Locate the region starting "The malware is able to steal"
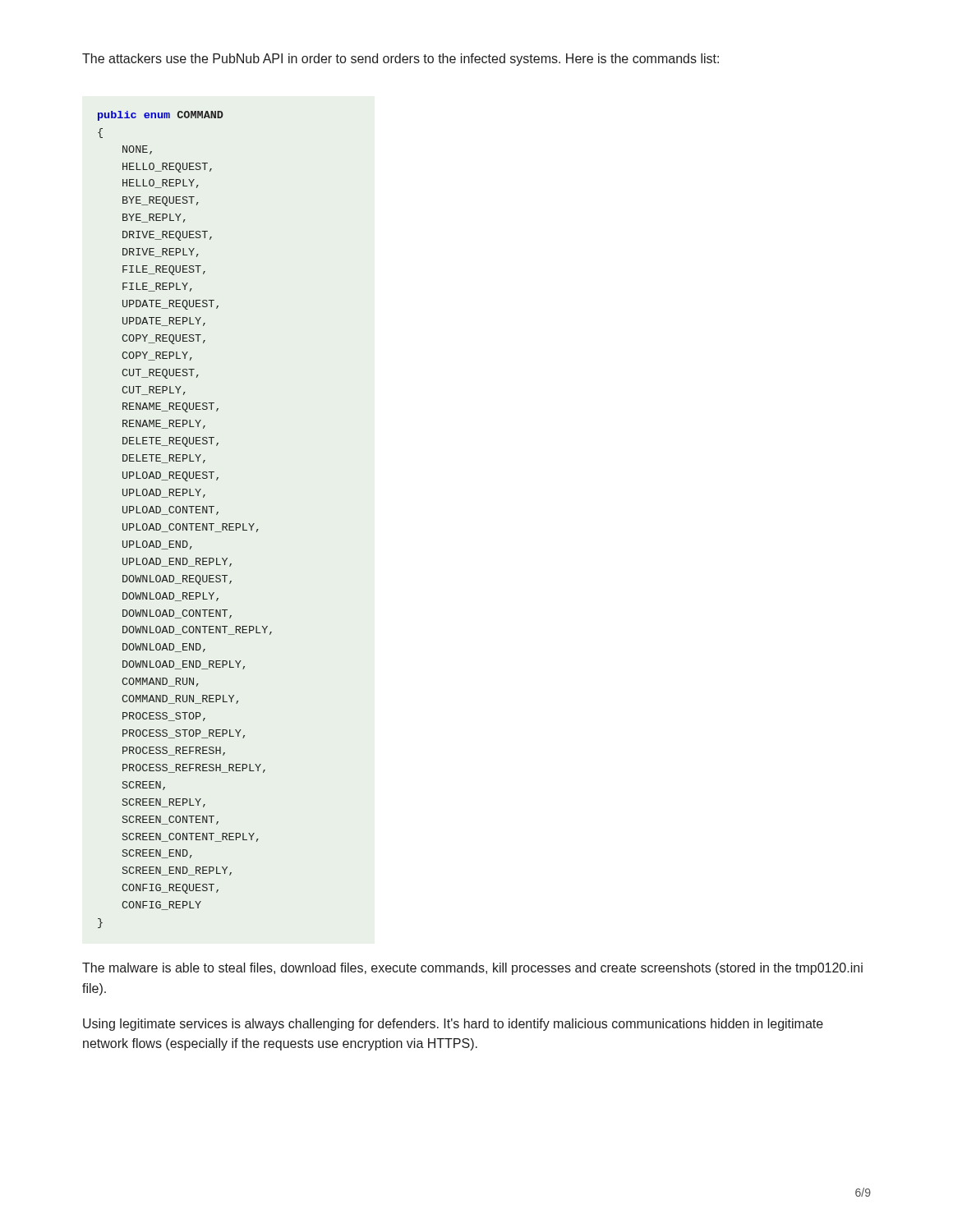 (x=473, y=978)
